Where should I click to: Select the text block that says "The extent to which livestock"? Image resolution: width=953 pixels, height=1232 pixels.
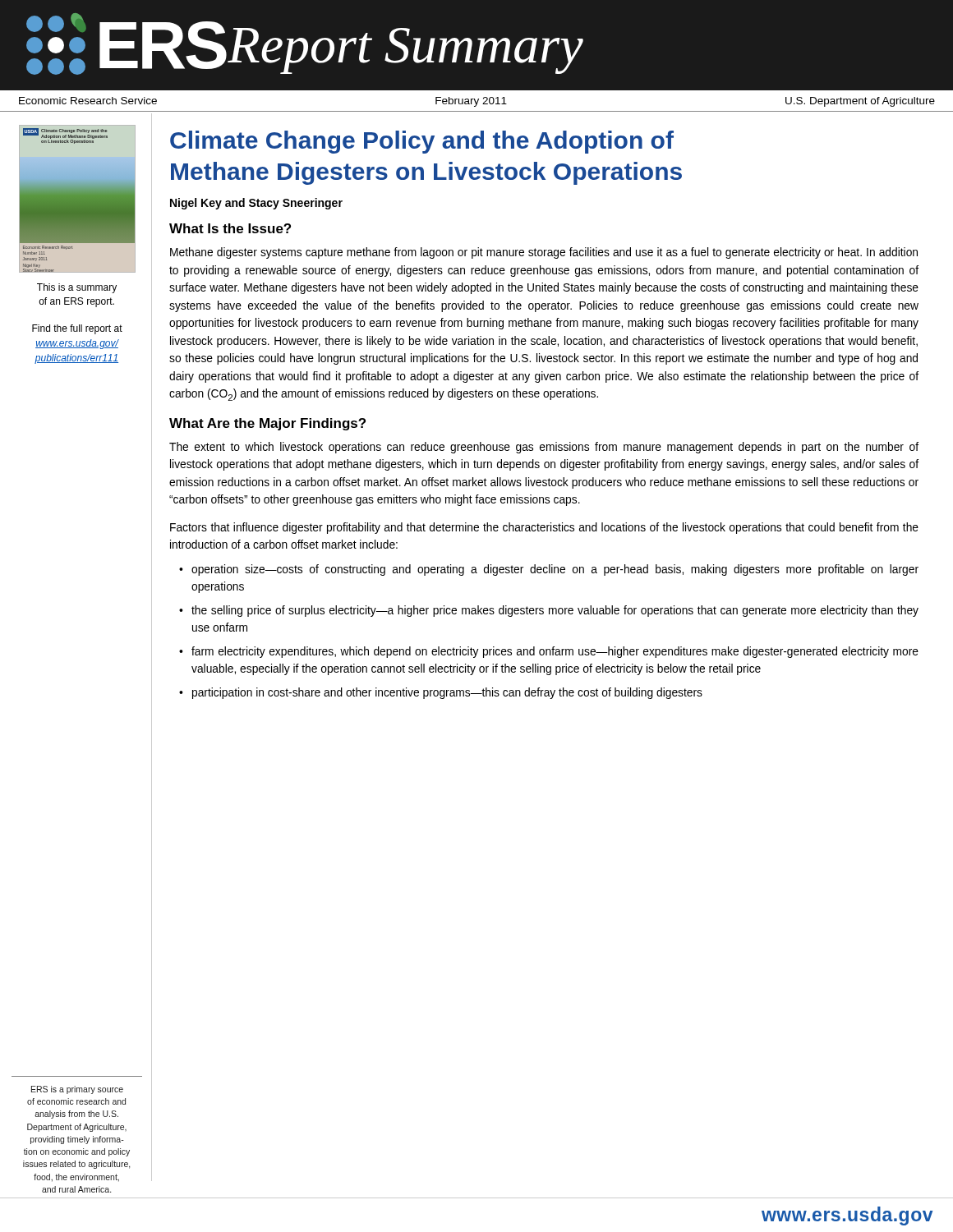[x=544, y=474]
